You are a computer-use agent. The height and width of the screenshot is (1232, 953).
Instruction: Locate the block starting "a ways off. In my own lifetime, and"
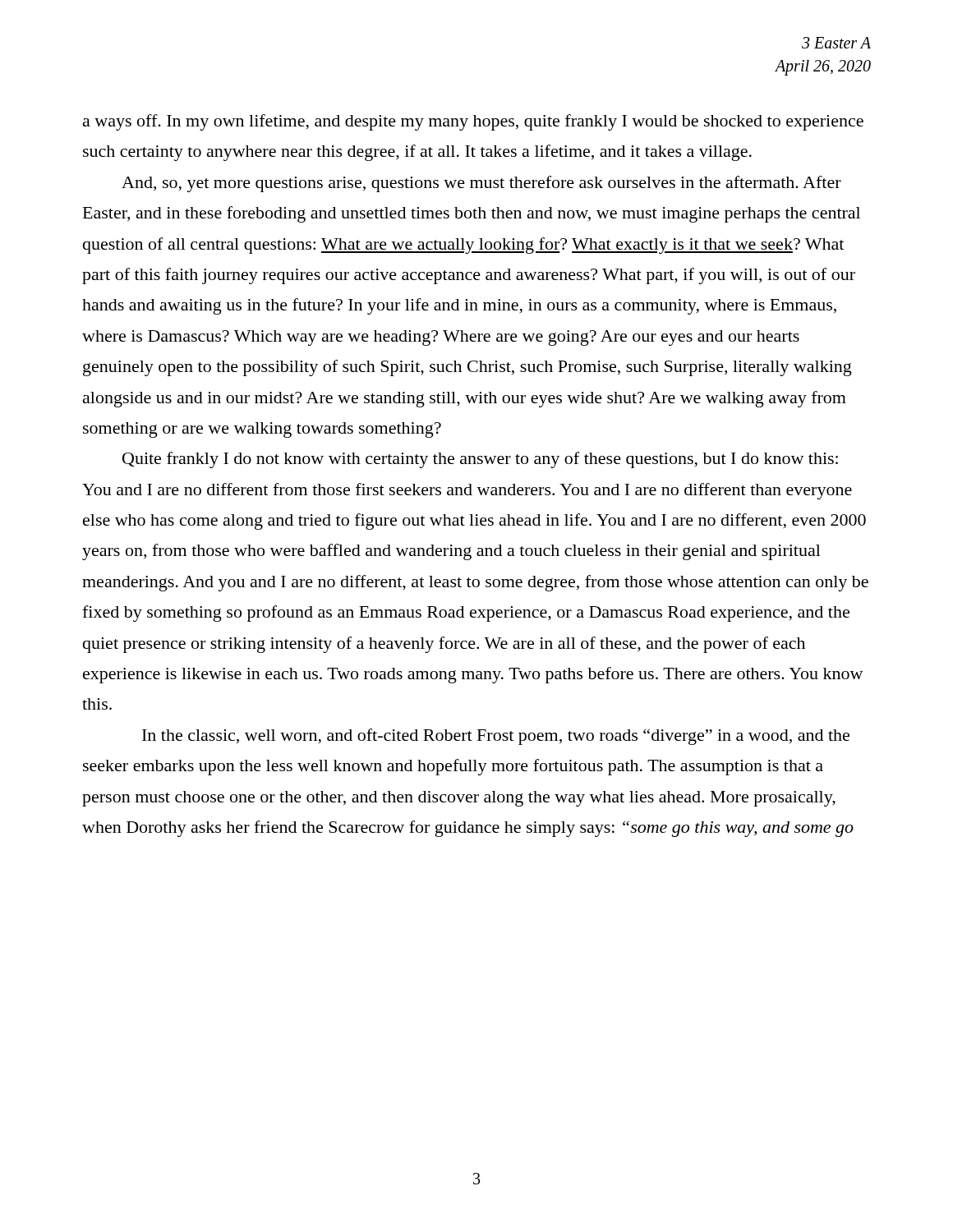coord(476,136)
